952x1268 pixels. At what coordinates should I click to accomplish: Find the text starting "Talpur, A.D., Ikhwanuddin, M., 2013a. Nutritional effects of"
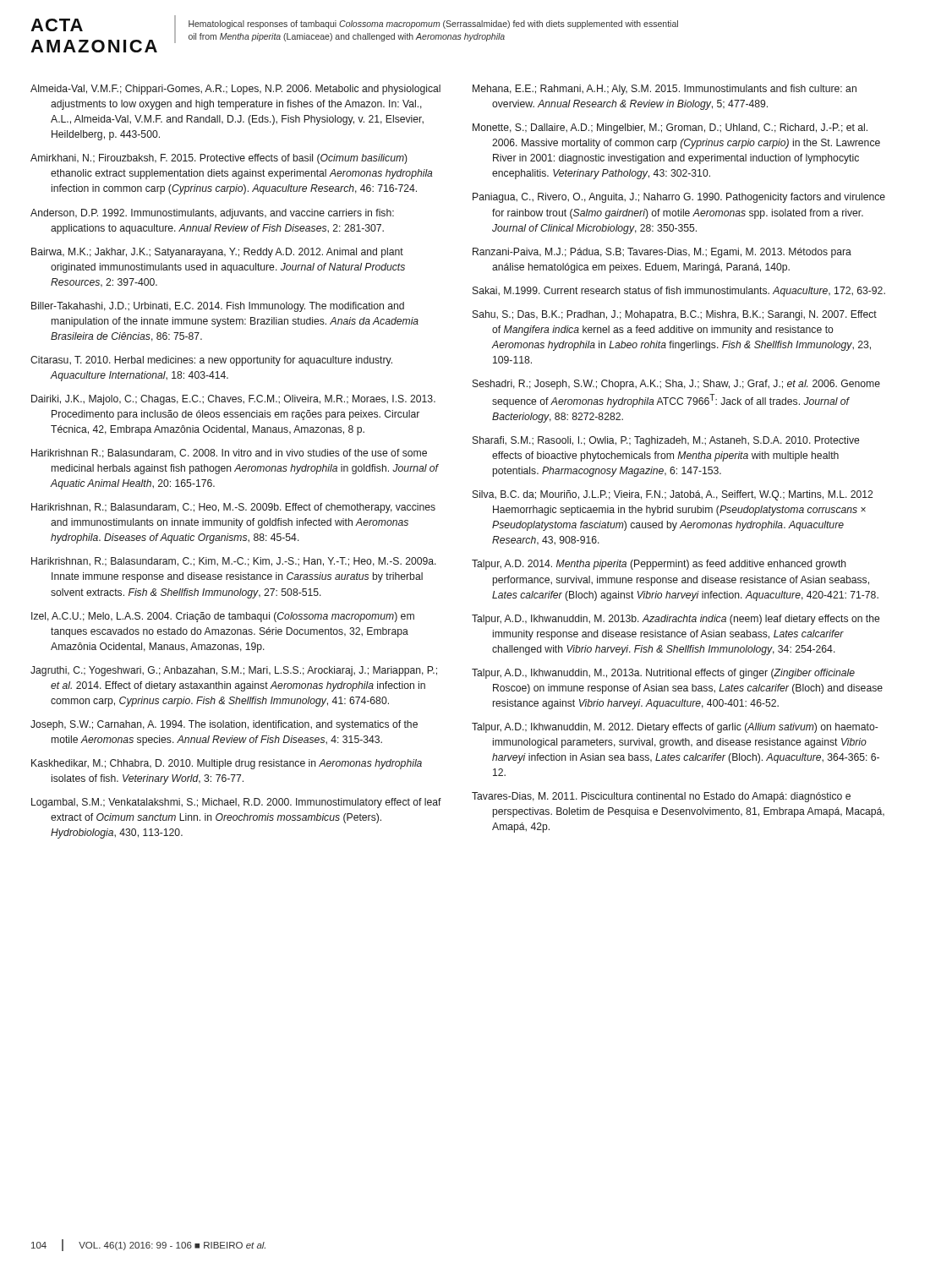point(677,688)
